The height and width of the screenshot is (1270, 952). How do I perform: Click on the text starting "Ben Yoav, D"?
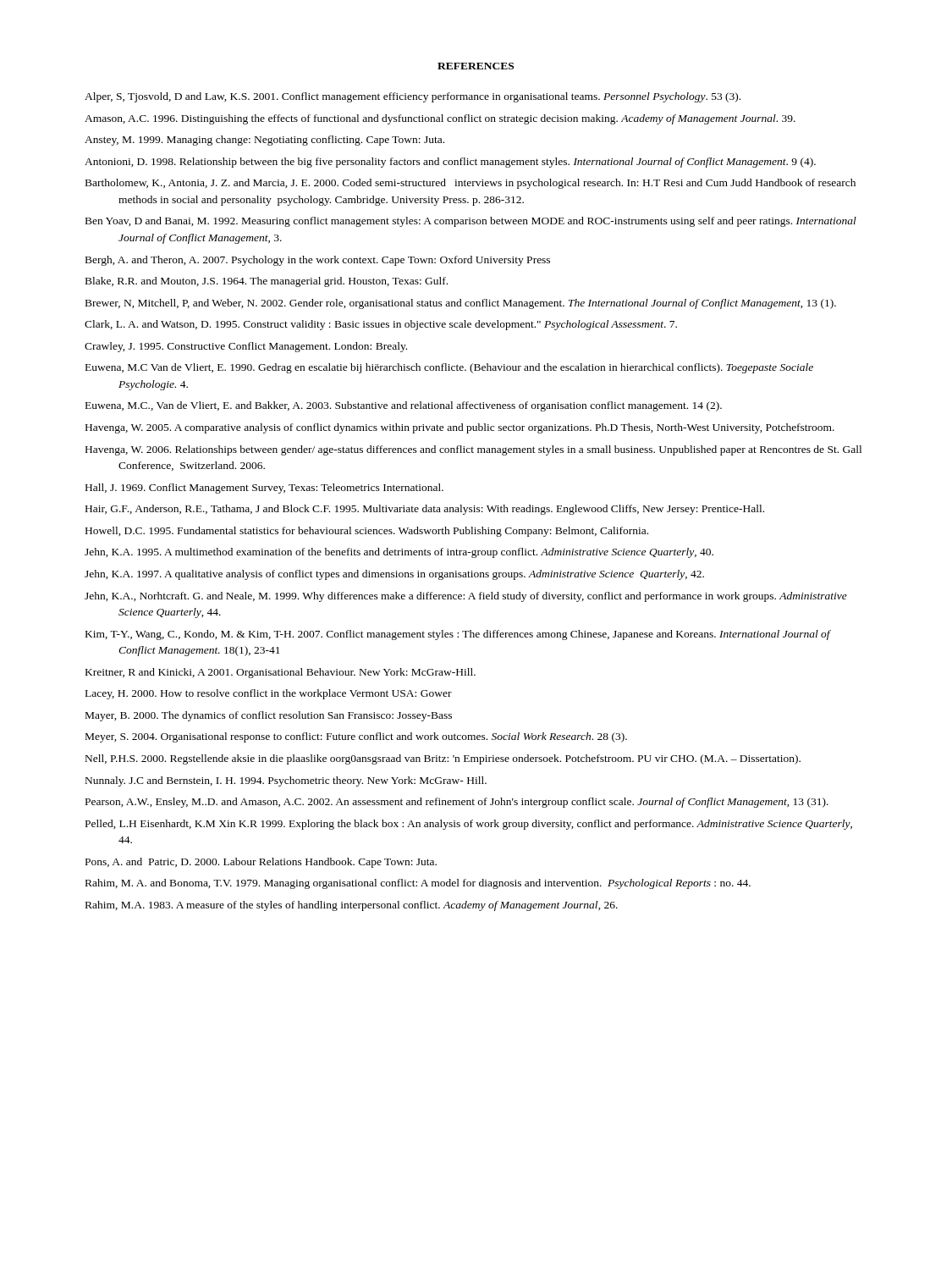(x=470, y=229)
